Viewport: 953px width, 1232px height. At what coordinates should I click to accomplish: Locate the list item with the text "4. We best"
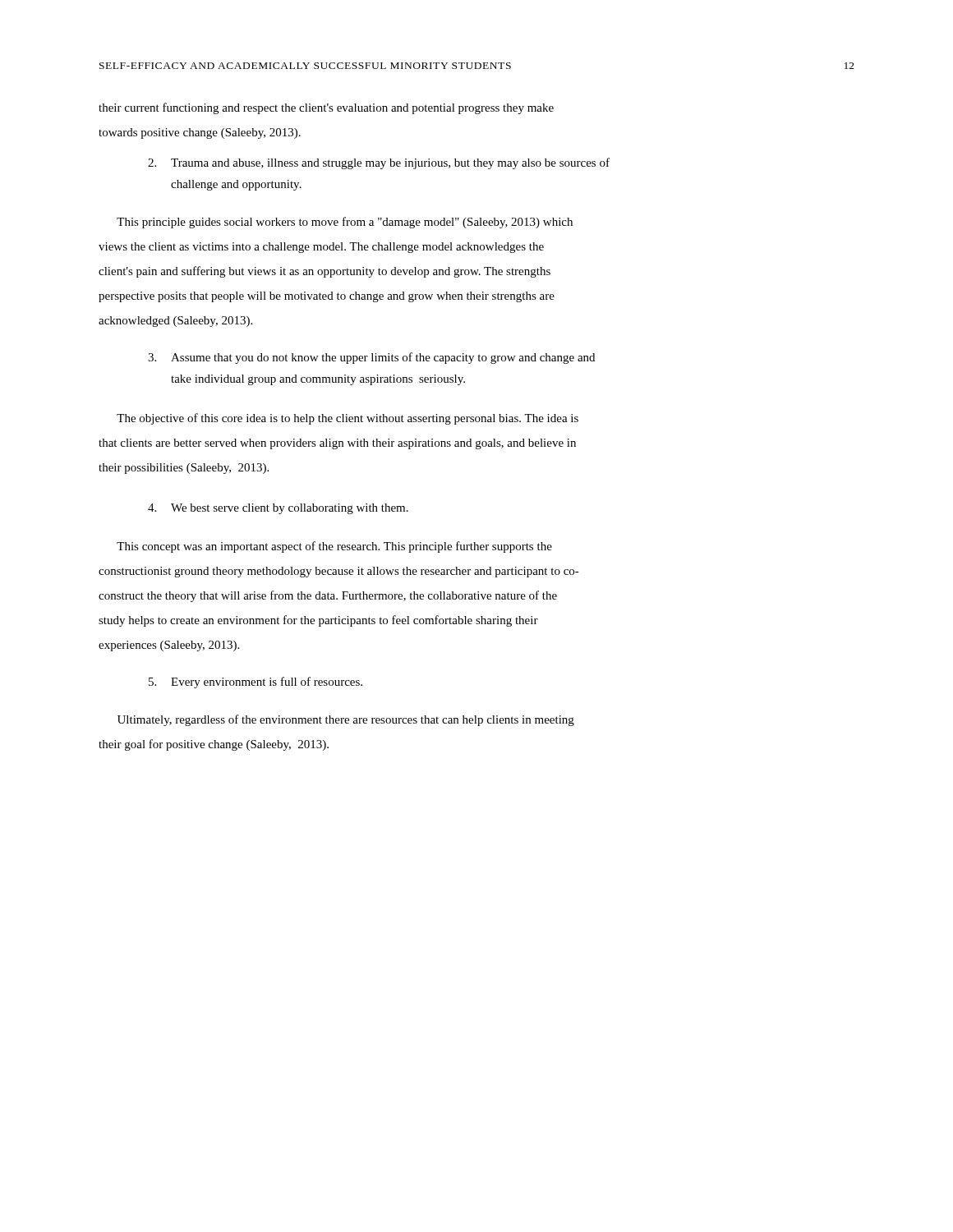(278, 509)
